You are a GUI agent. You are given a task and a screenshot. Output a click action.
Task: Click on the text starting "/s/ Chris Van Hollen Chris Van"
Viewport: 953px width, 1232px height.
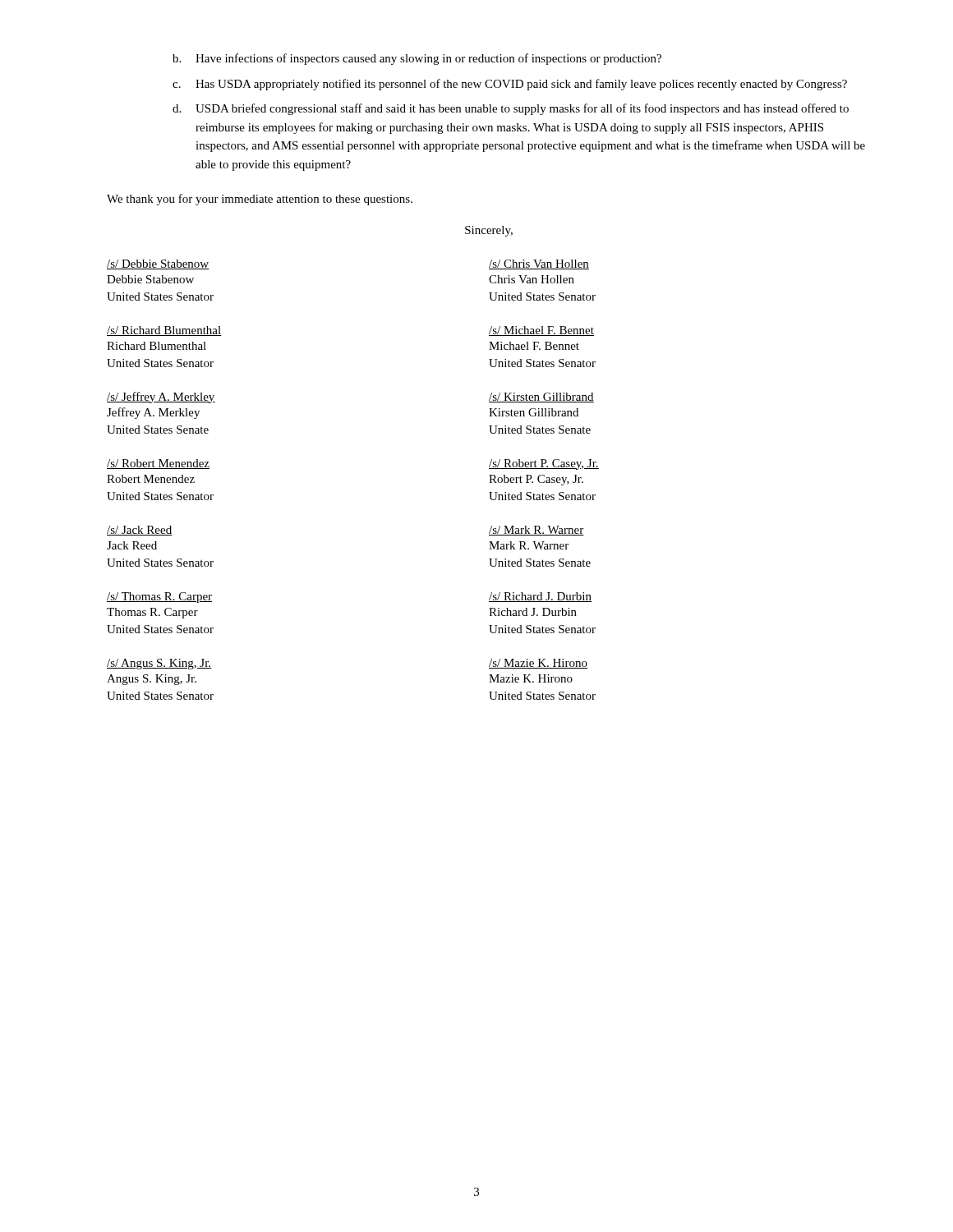click(x=539, y=264)
